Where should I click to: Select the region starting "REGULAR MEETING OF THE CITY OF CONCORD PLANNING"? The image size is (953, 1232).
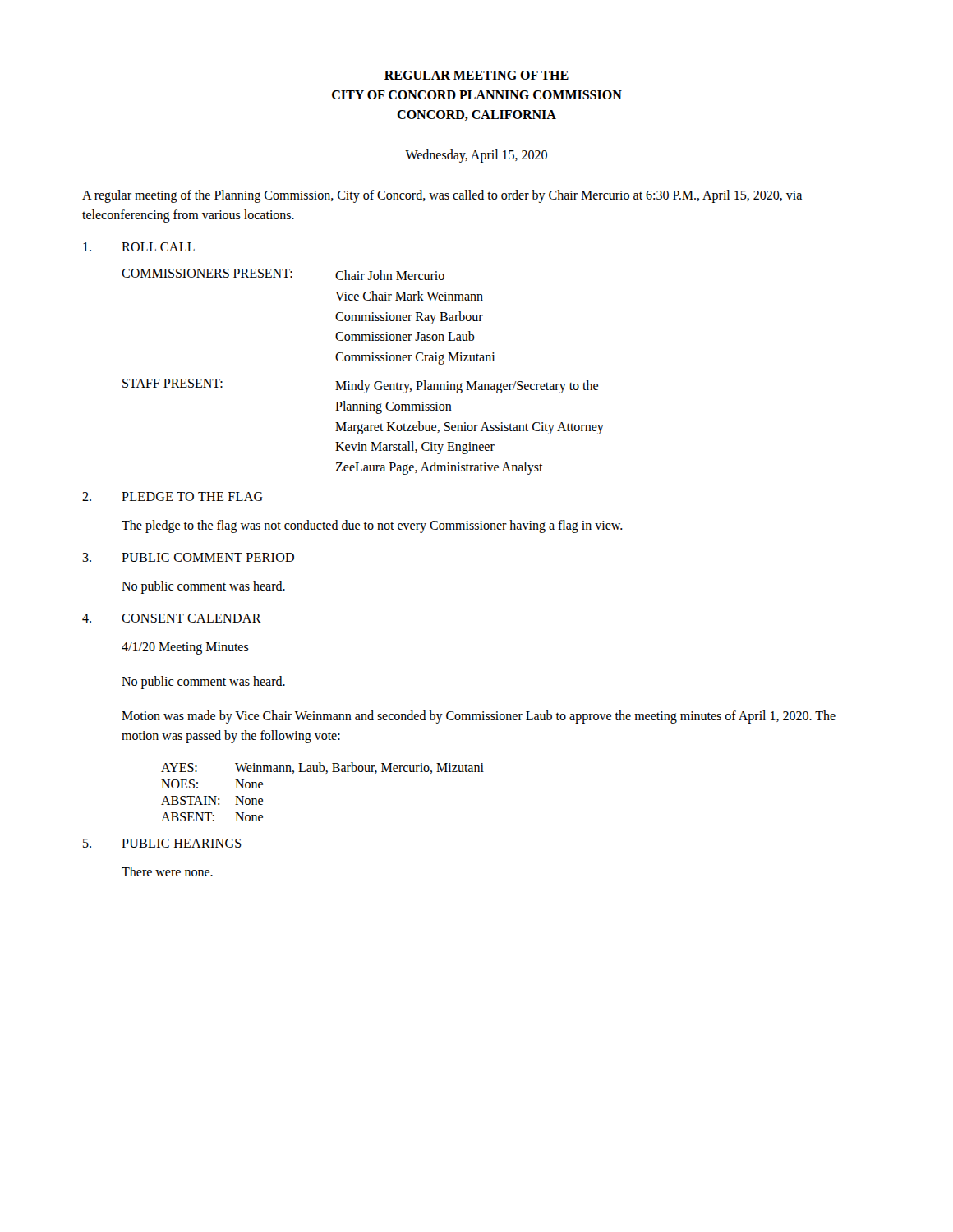476,95
